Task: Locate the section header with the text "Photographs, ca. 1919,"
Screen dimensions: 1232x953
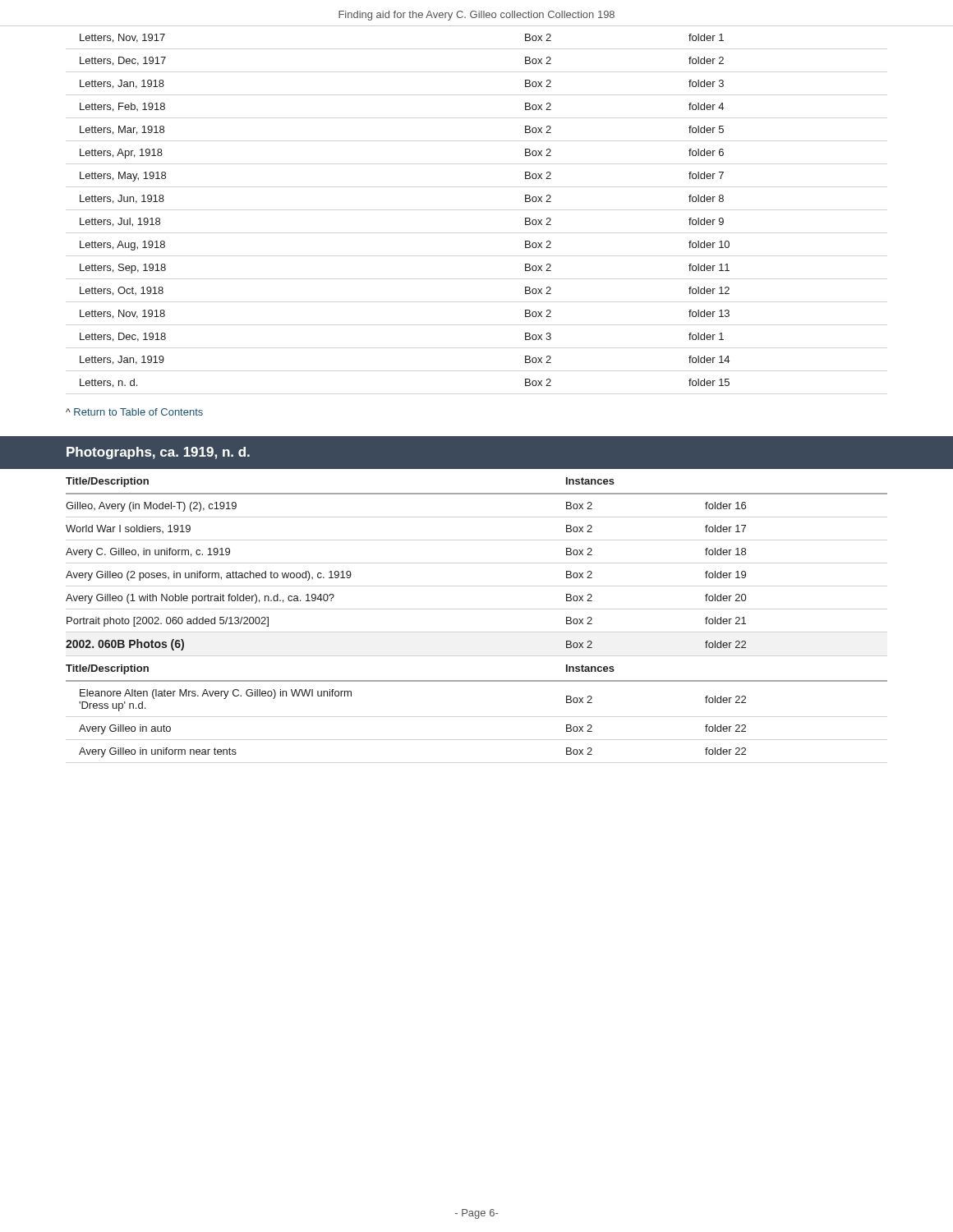Action: coord(158,452)
